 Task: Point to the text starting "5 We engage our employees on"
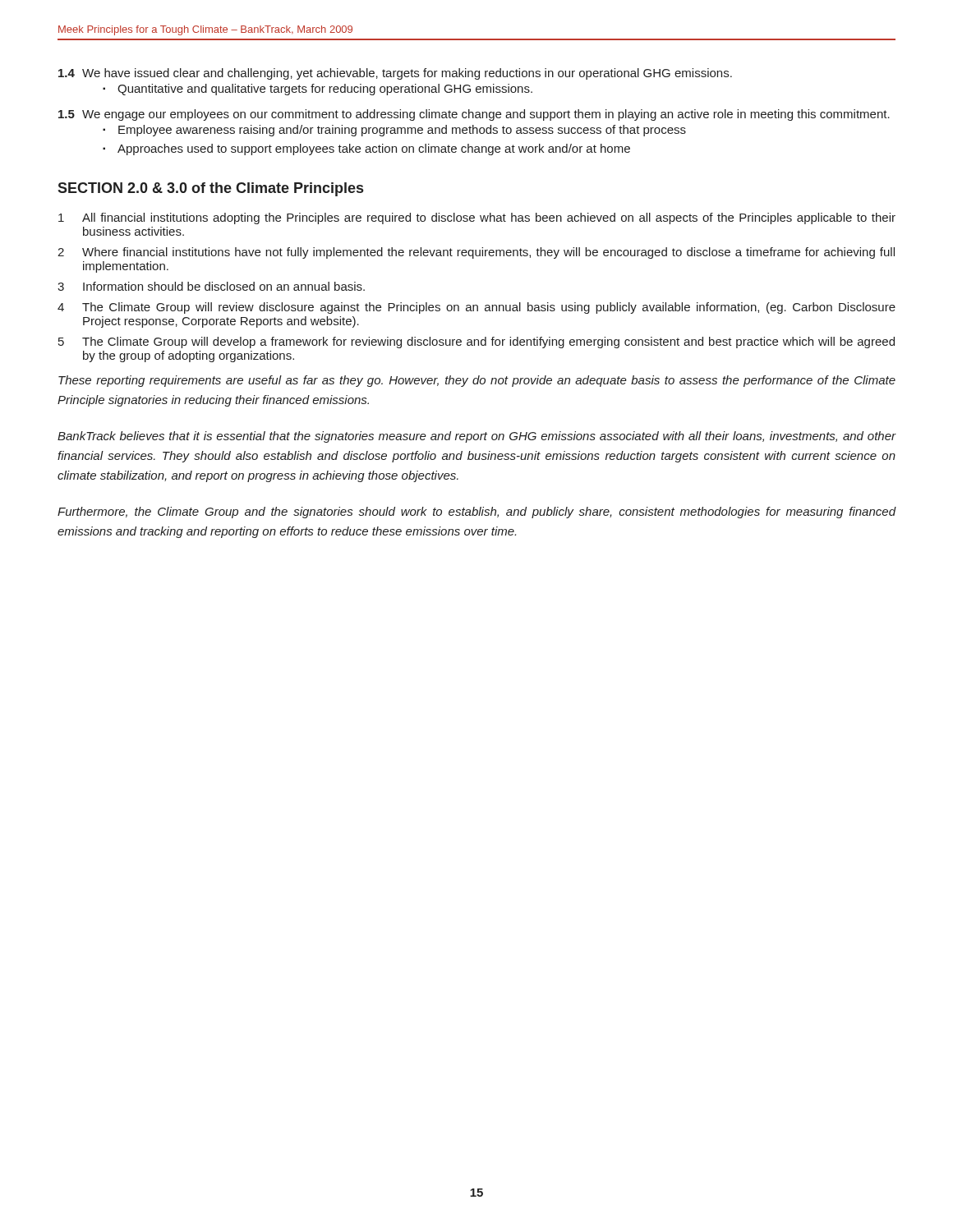tap(476, 114)
